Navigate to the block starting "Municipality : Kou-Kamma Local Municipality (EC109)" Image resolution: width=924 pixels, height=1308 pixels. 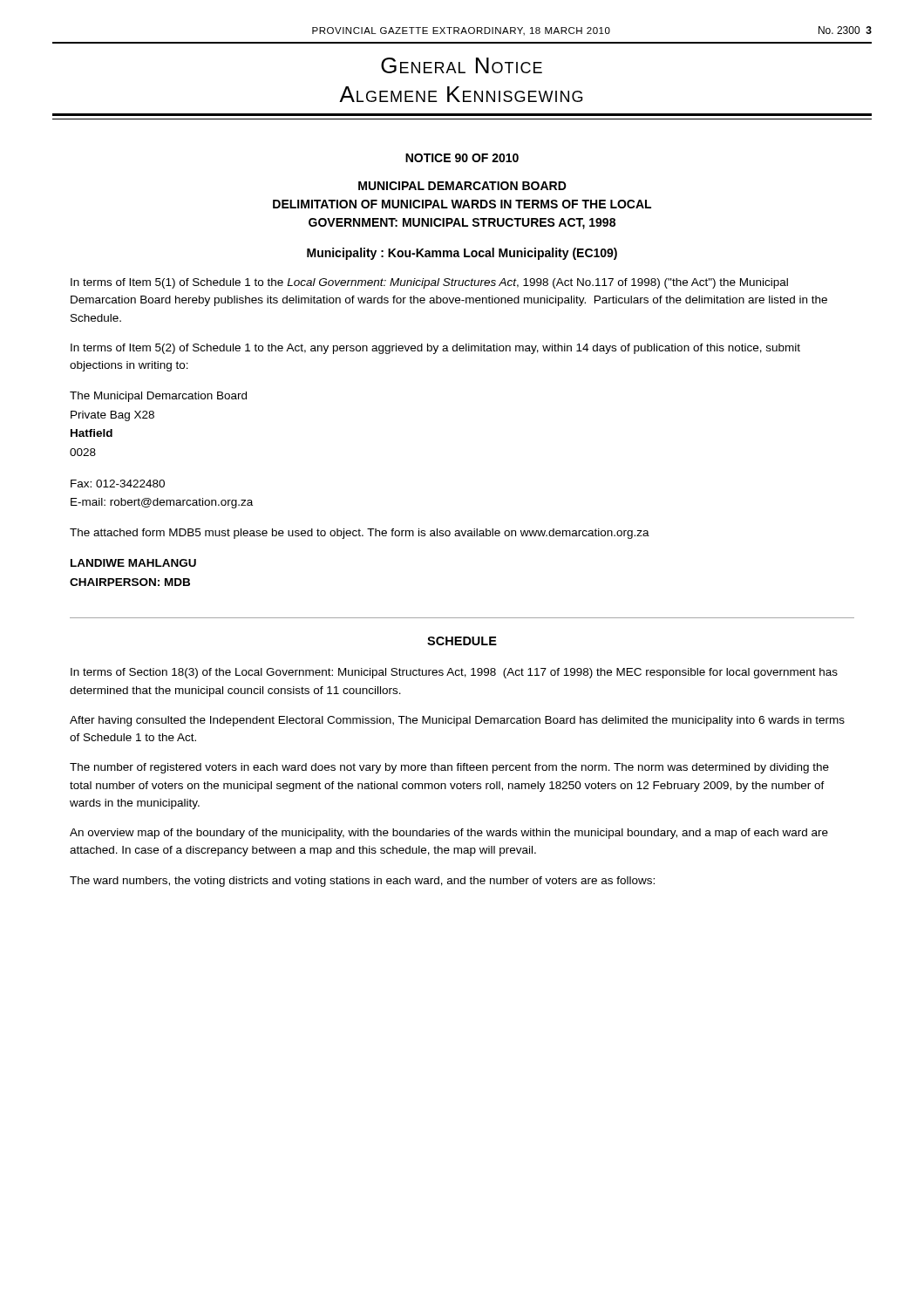pyautogui.click(x=462, y=253)
